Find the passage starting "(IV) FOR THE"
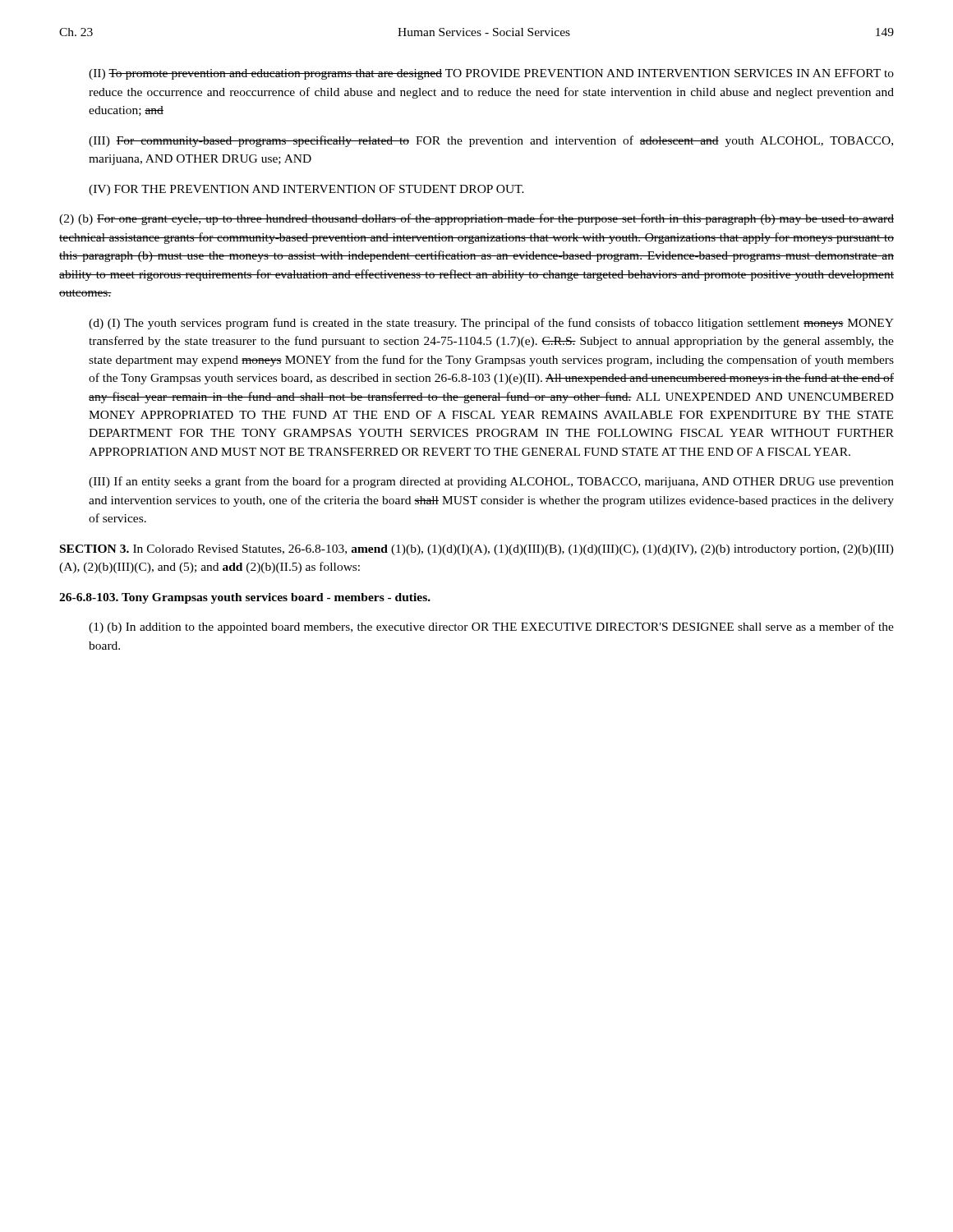Image resolution: width=953 pixels, height=1232 pixels. coord(307,188)
